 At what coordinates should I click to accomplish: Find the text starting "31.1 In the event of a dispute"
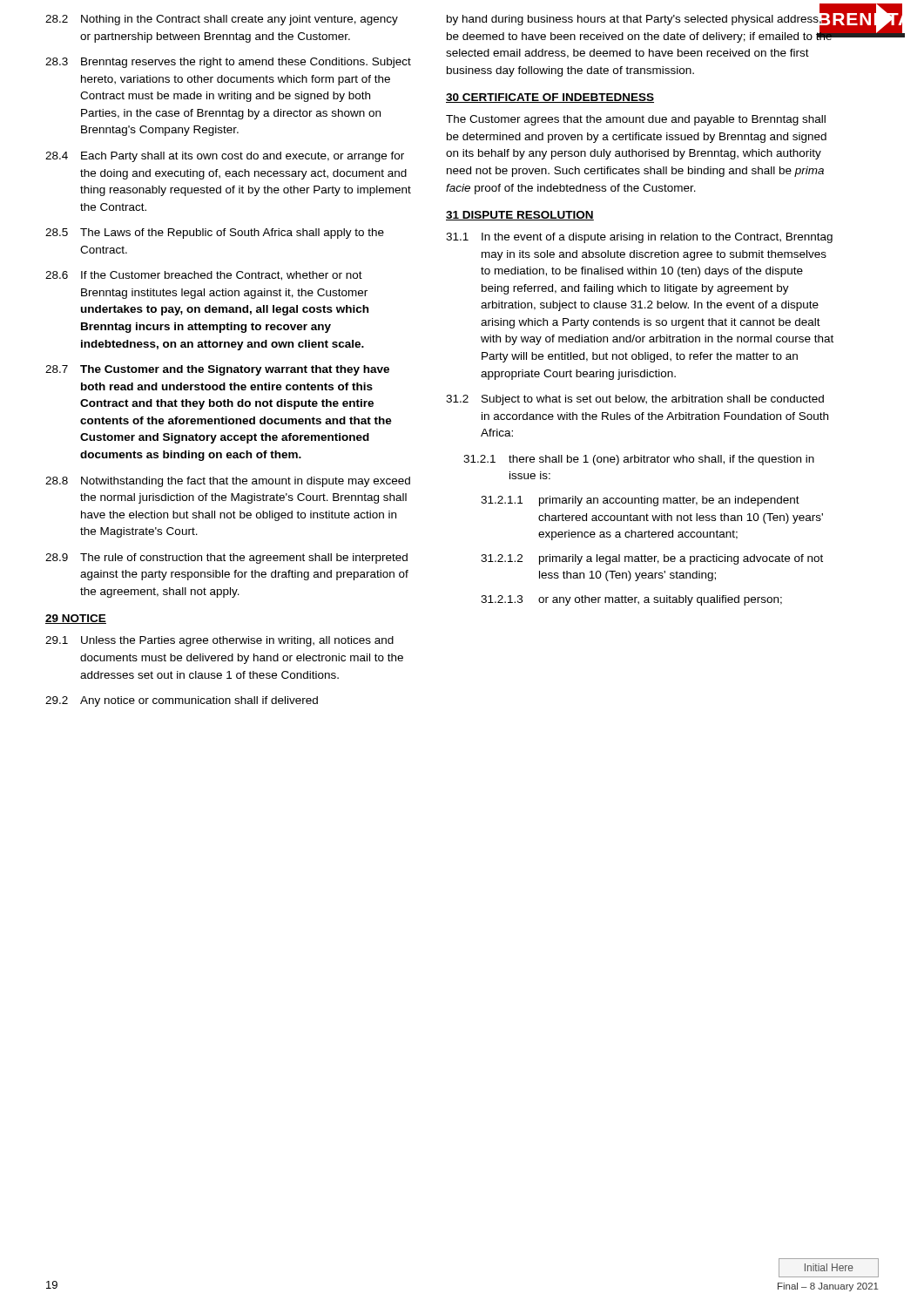click(640, 305)
